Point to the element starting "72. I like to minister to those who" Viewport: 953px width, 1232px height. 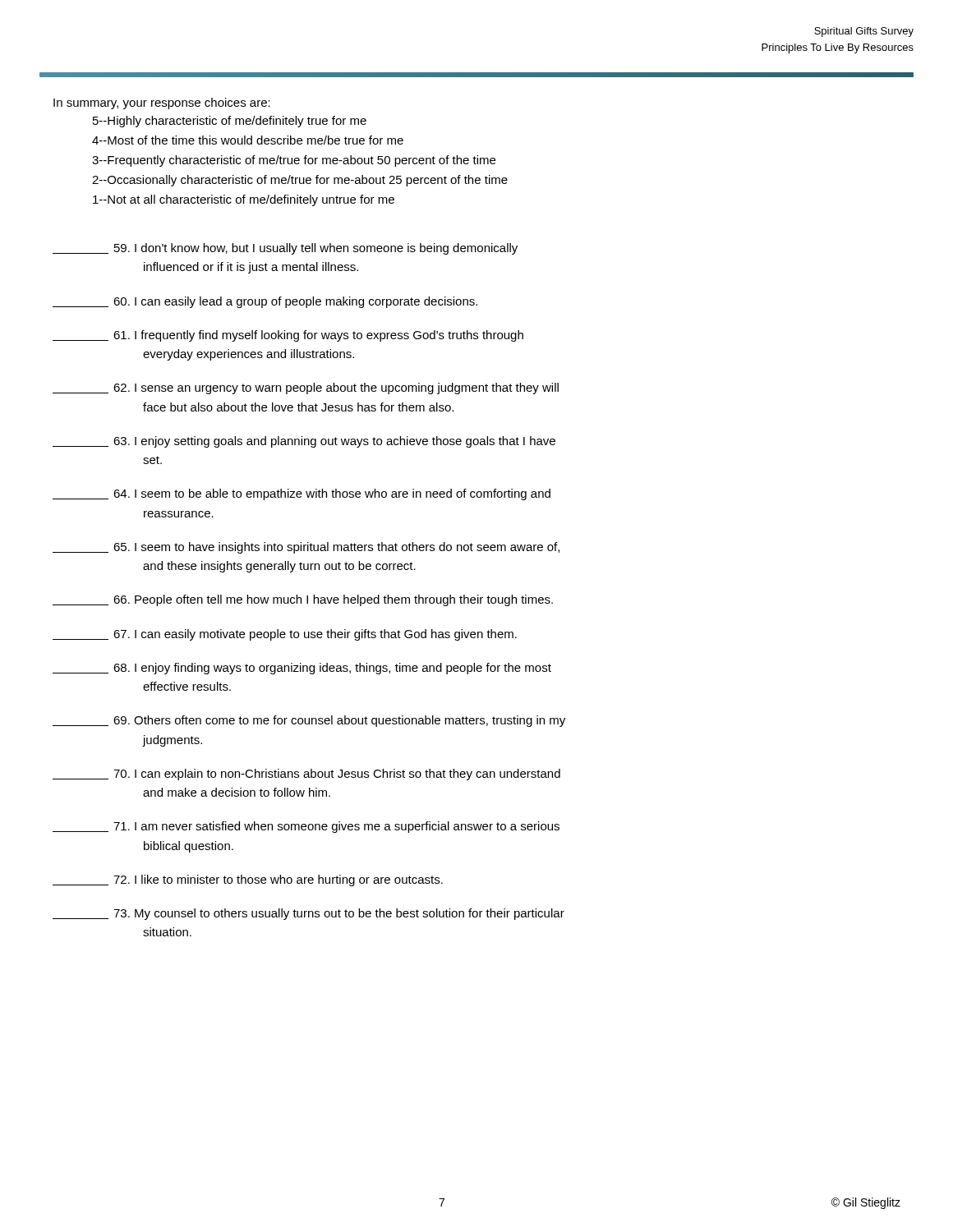[248, 880]
